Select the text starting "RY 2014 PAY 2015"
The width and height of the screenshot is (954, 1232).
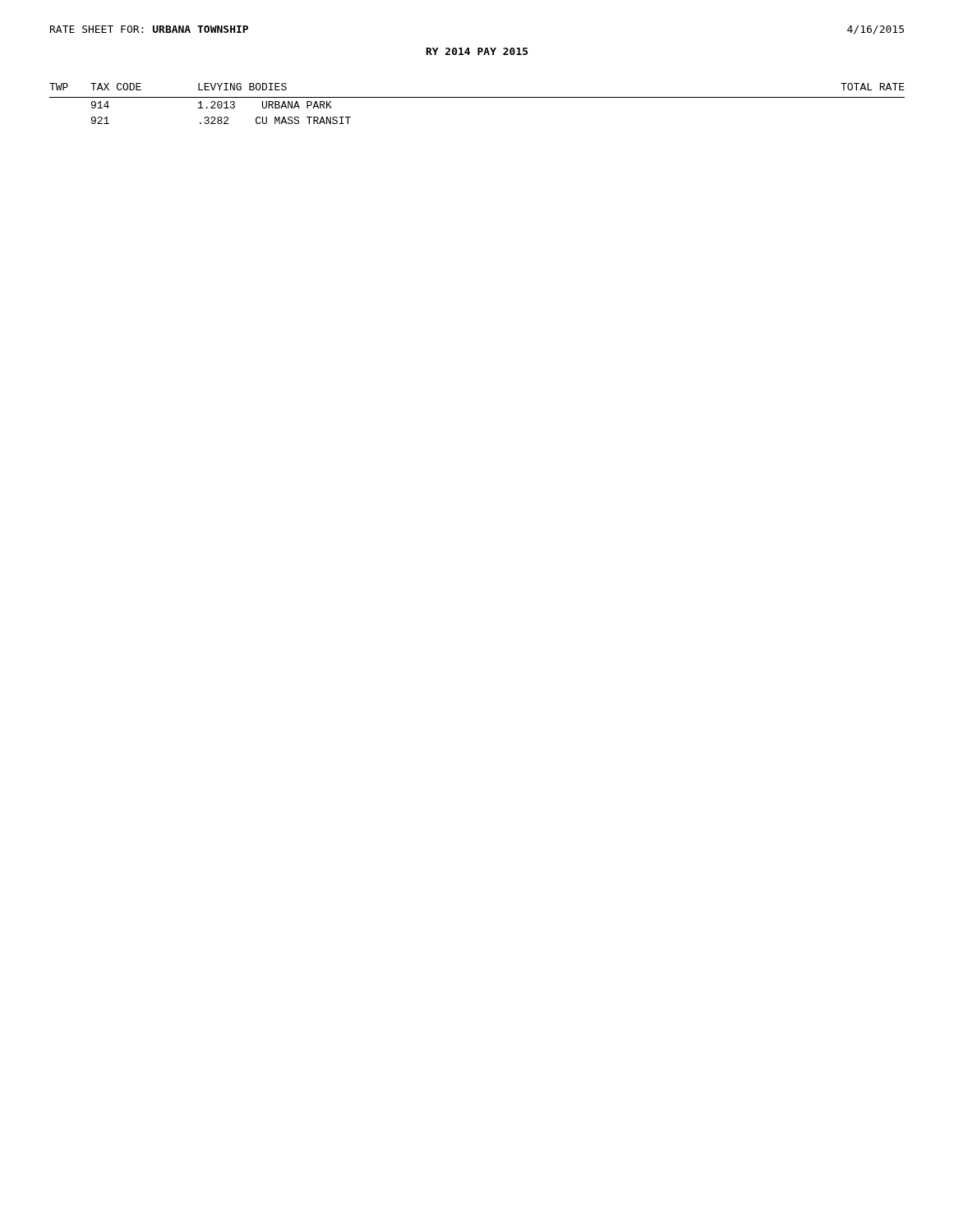click(477, 51)
